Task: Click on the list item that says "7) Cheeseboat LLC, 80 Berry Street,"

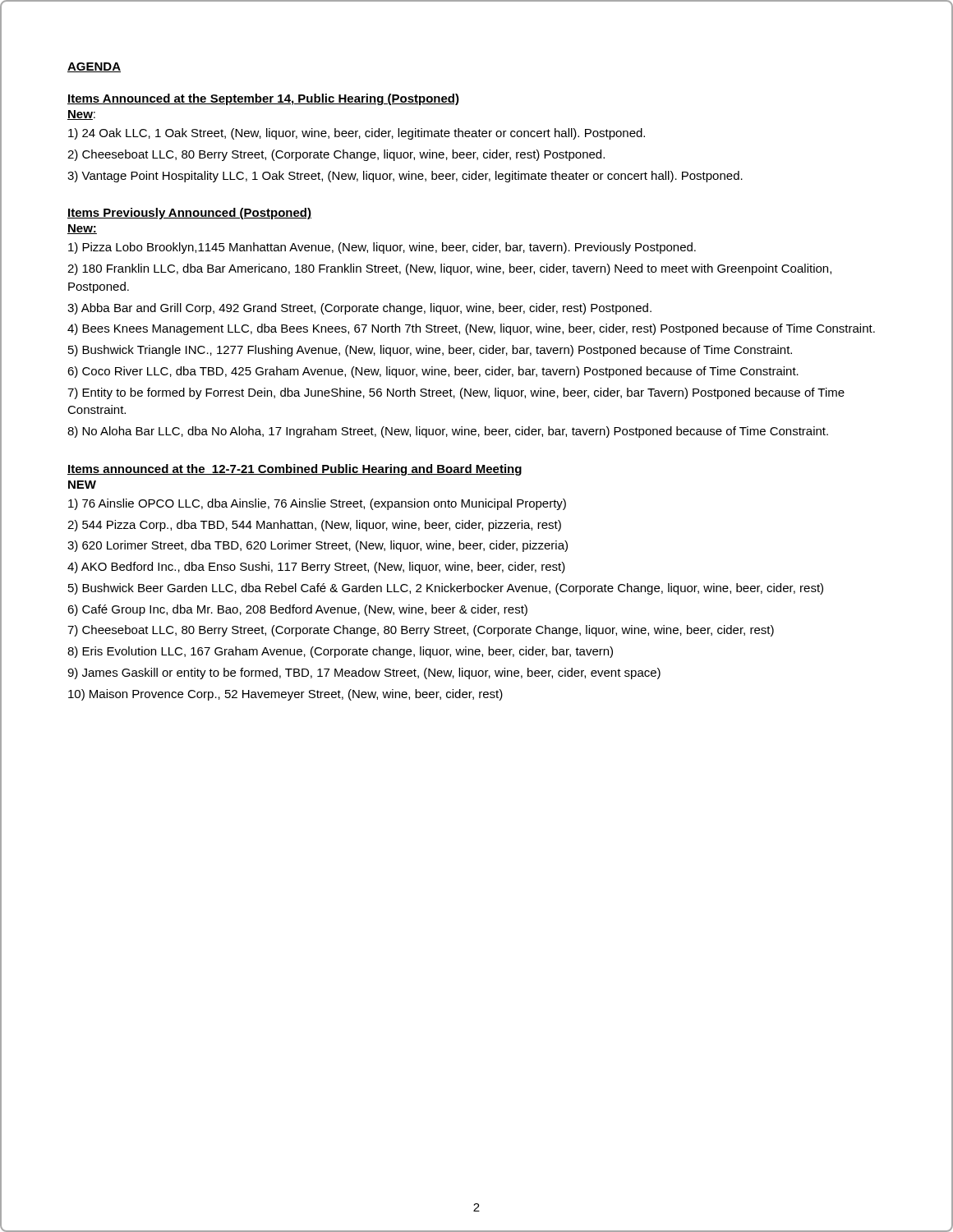Action: [421, 630]
